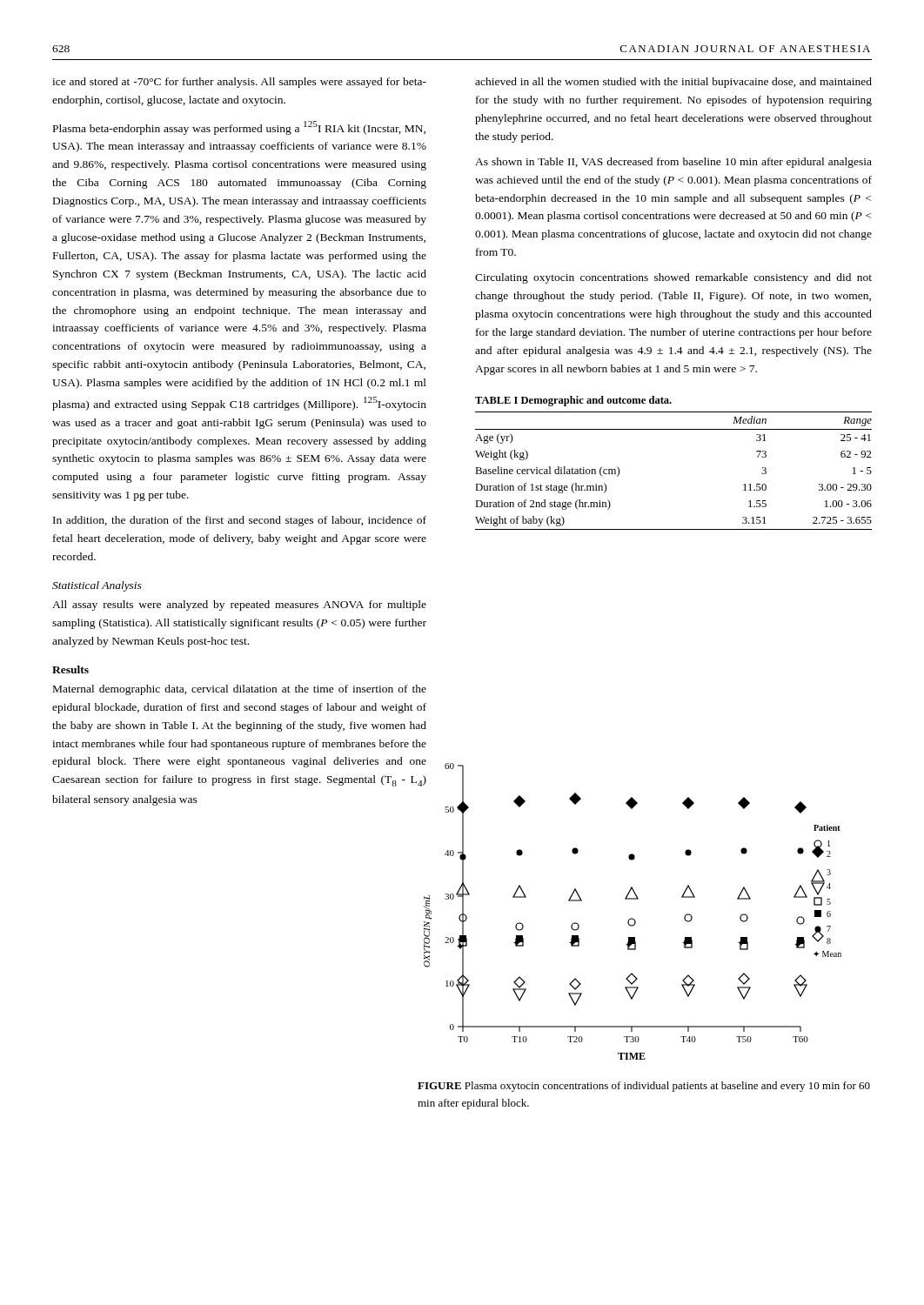924x1305 pixels.
Task: Navigate to the text starting "FIGURE Plasma oxytocin concentrations of individual patients"
Action: click(644, 1094)
